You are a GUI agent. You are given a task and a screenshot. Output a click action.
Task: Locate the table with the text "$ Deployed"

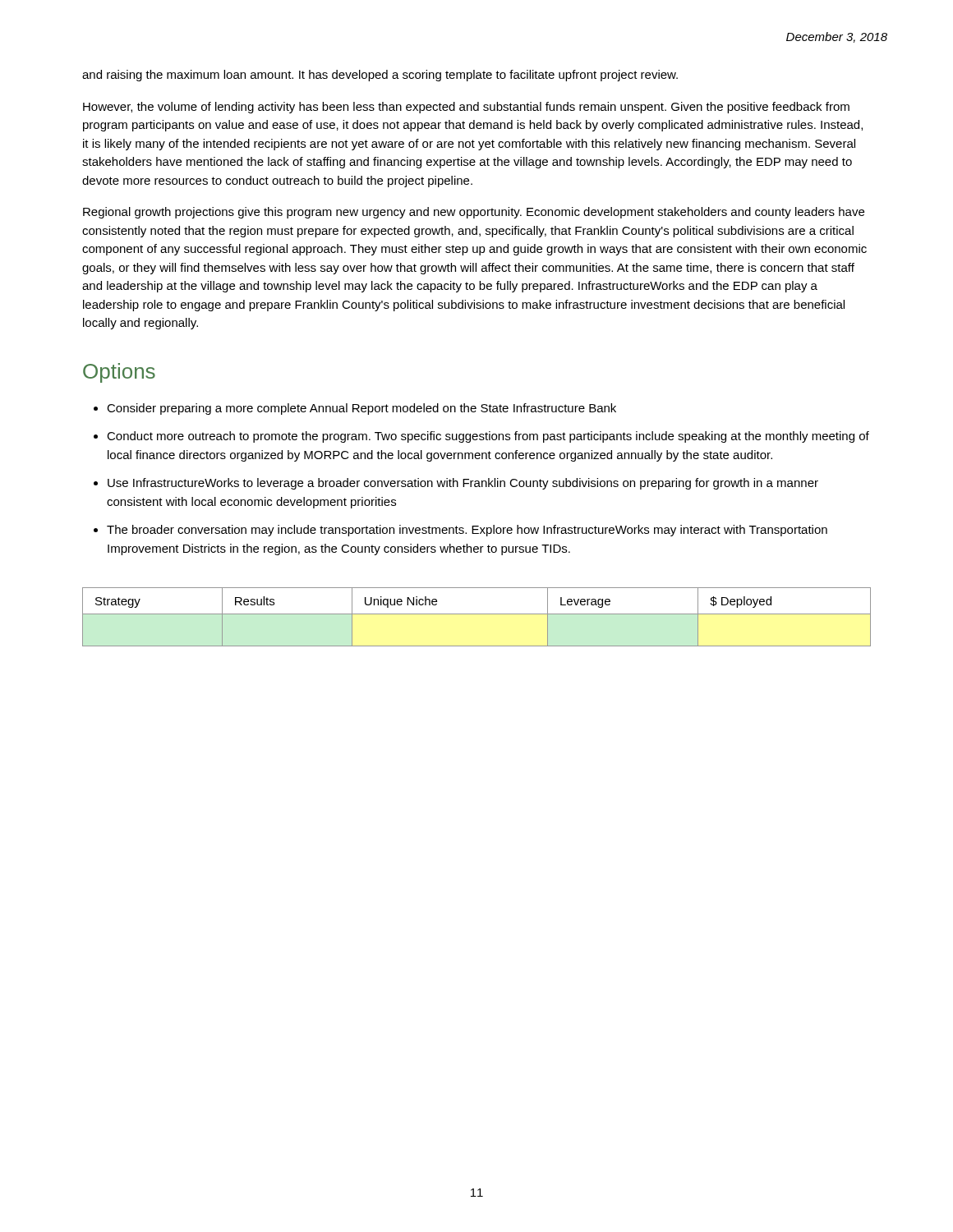(x=476, y=617)
